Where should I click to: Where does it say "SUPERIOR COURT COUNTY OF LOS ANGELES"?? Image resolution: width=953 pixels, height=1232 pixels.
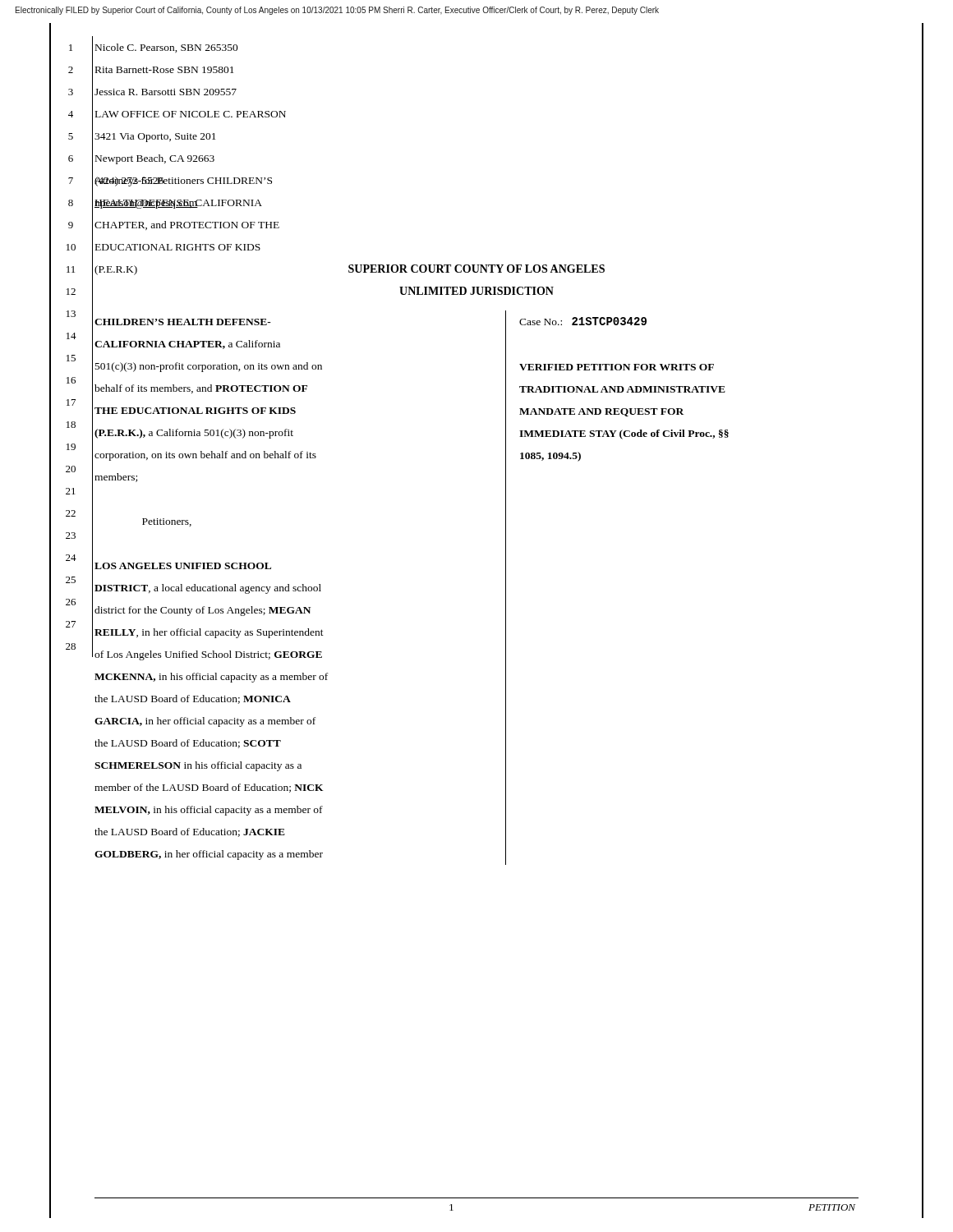pyautogui.click(x=476, y=269)
